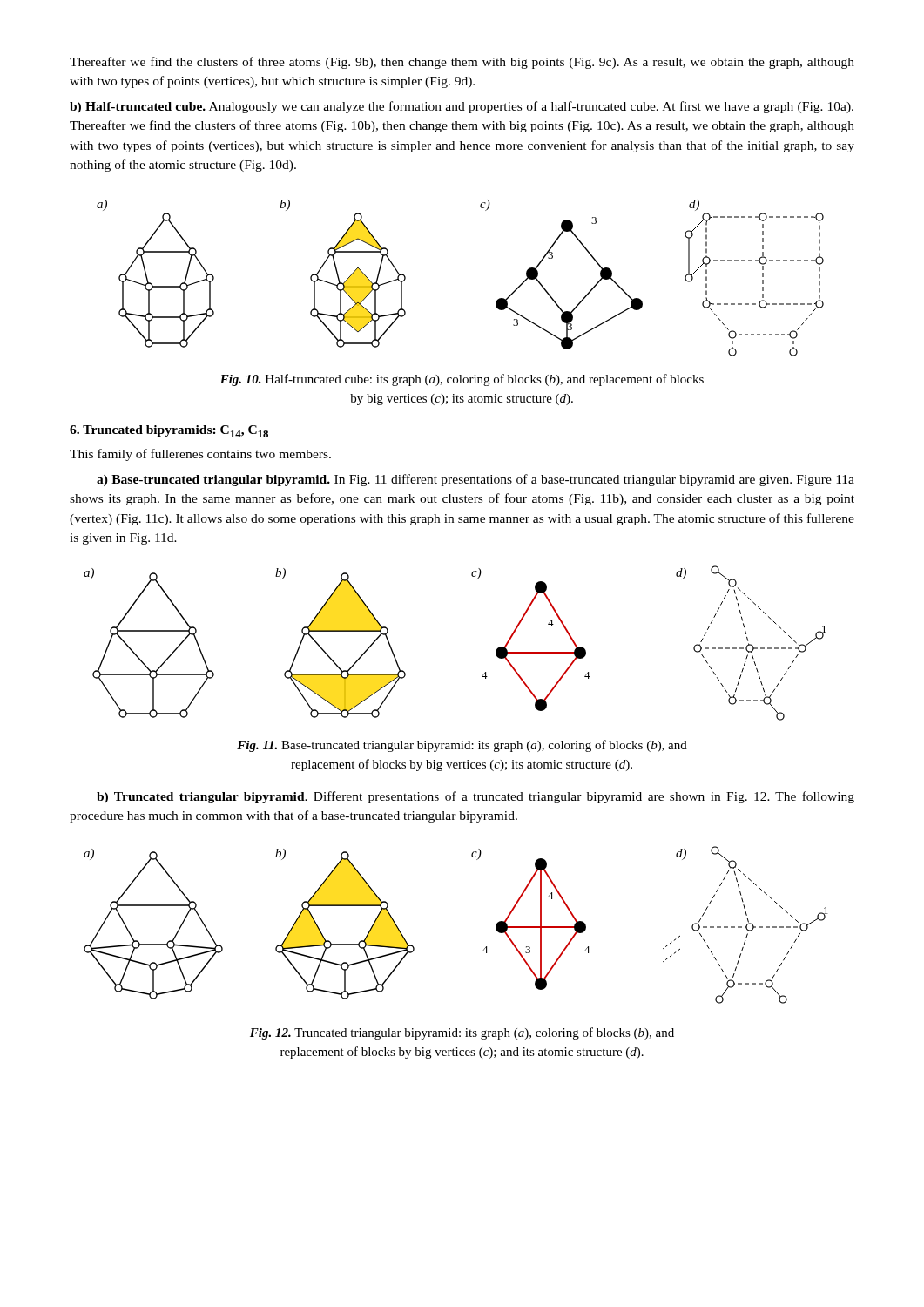Locate the region starting "Fig. 10. Half-truncated"
Image resolution: width=924 pixels, height=1307 pixels.
[462, 388]
